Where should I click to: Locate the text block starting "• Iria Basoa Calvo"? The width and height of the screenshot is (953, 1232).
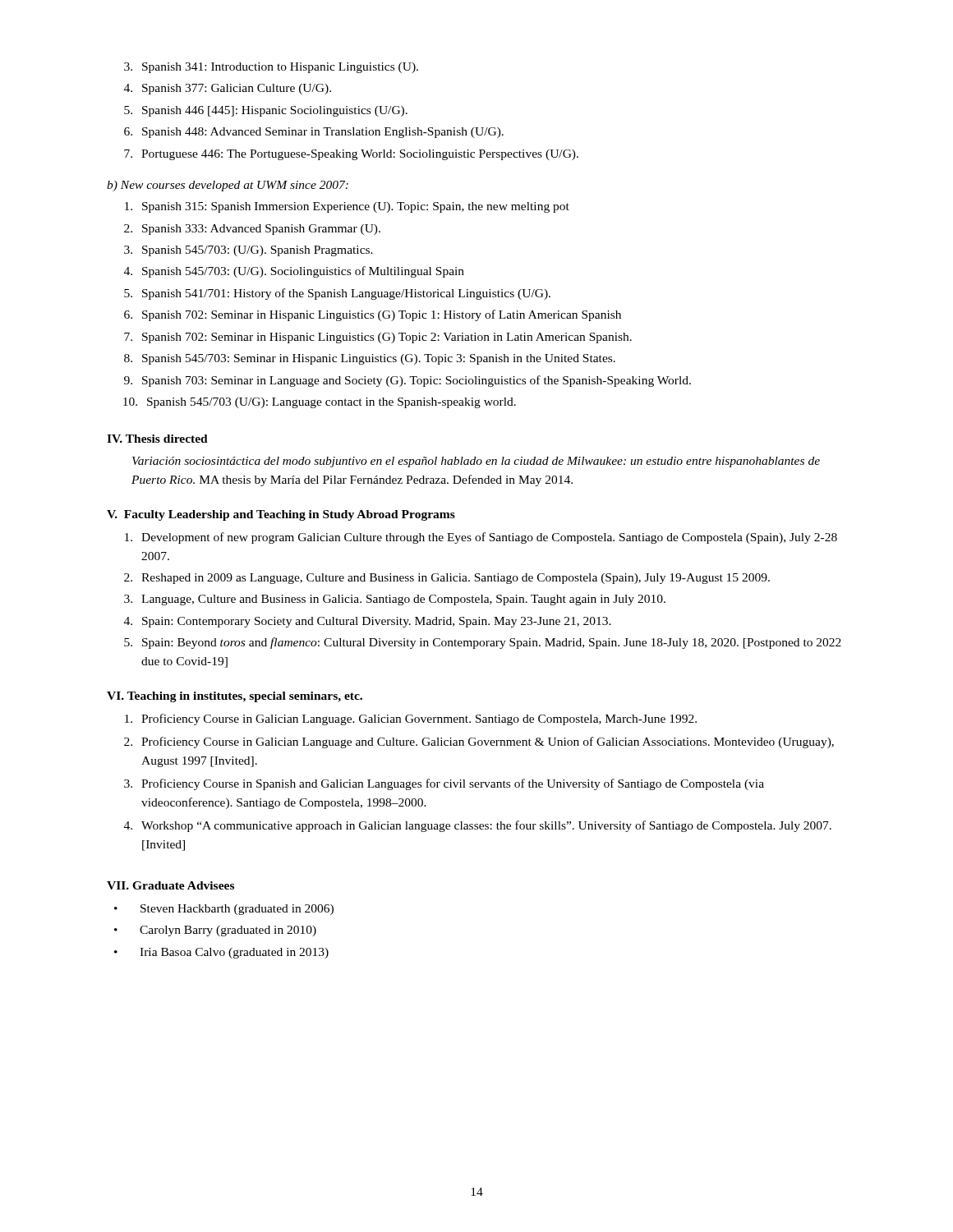tap(221, 953)
